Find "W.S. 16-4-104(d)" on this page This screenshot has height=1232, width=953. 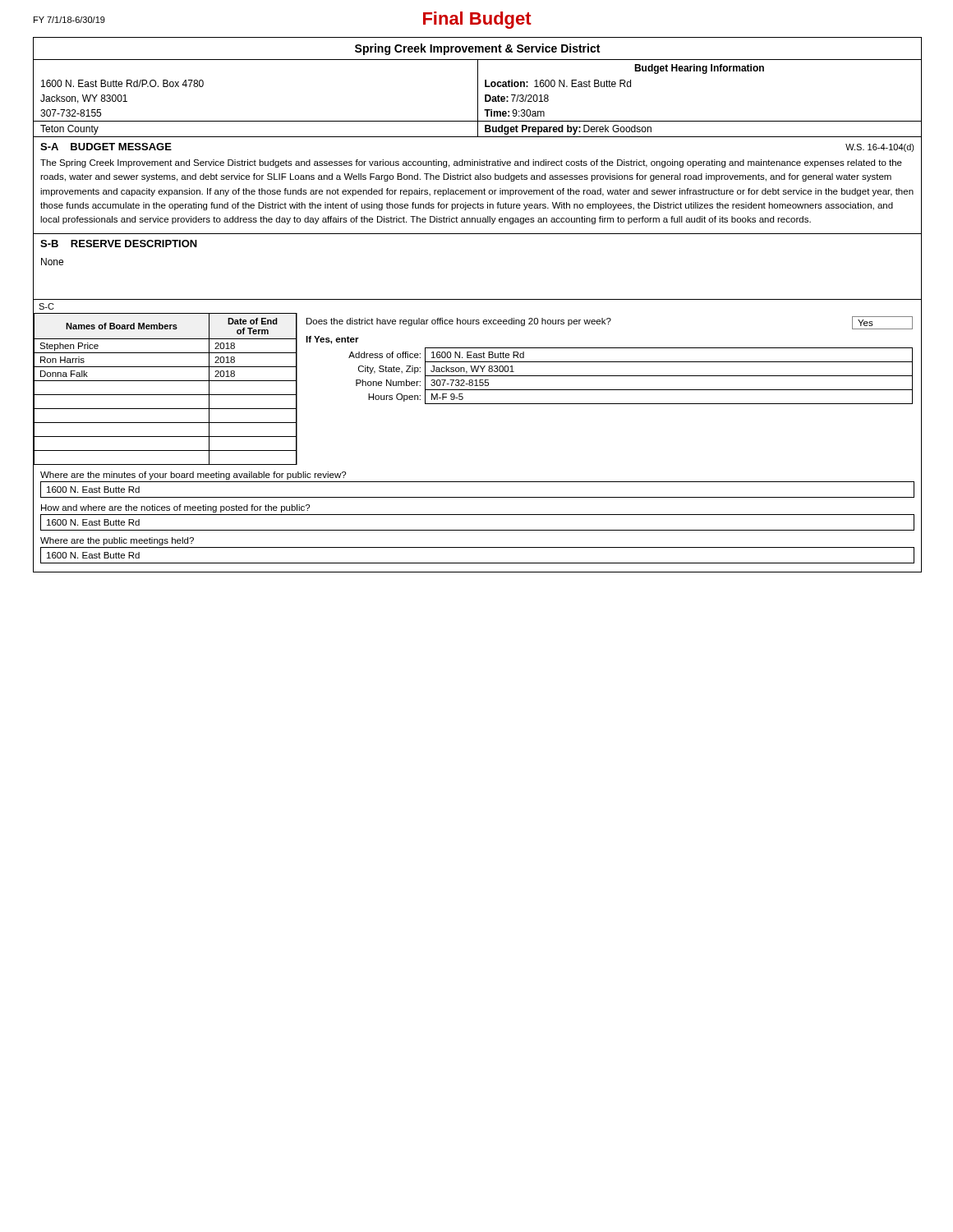point(880,147)
